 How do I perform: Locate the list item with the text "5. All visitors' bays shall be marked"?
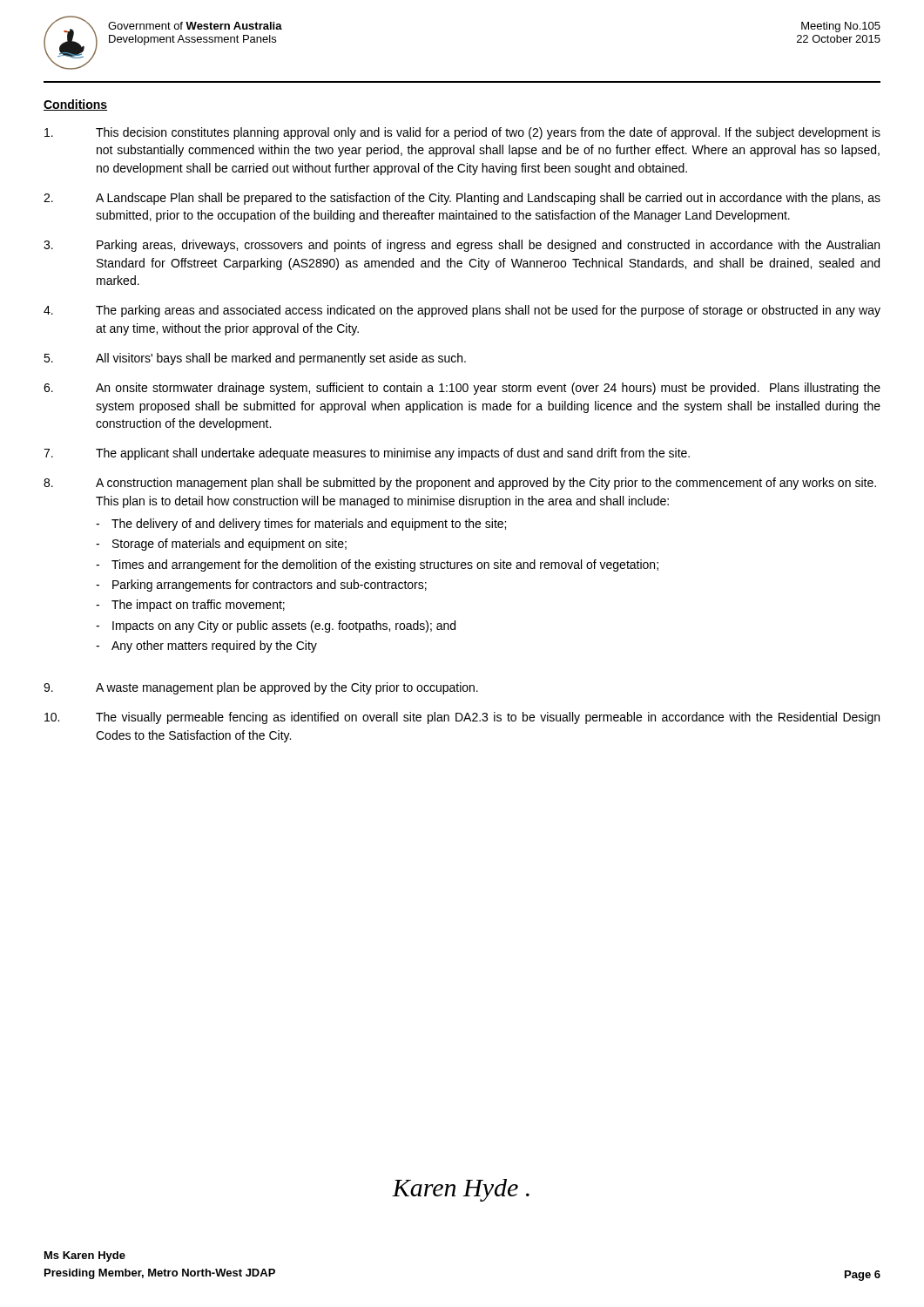(462, 358)
